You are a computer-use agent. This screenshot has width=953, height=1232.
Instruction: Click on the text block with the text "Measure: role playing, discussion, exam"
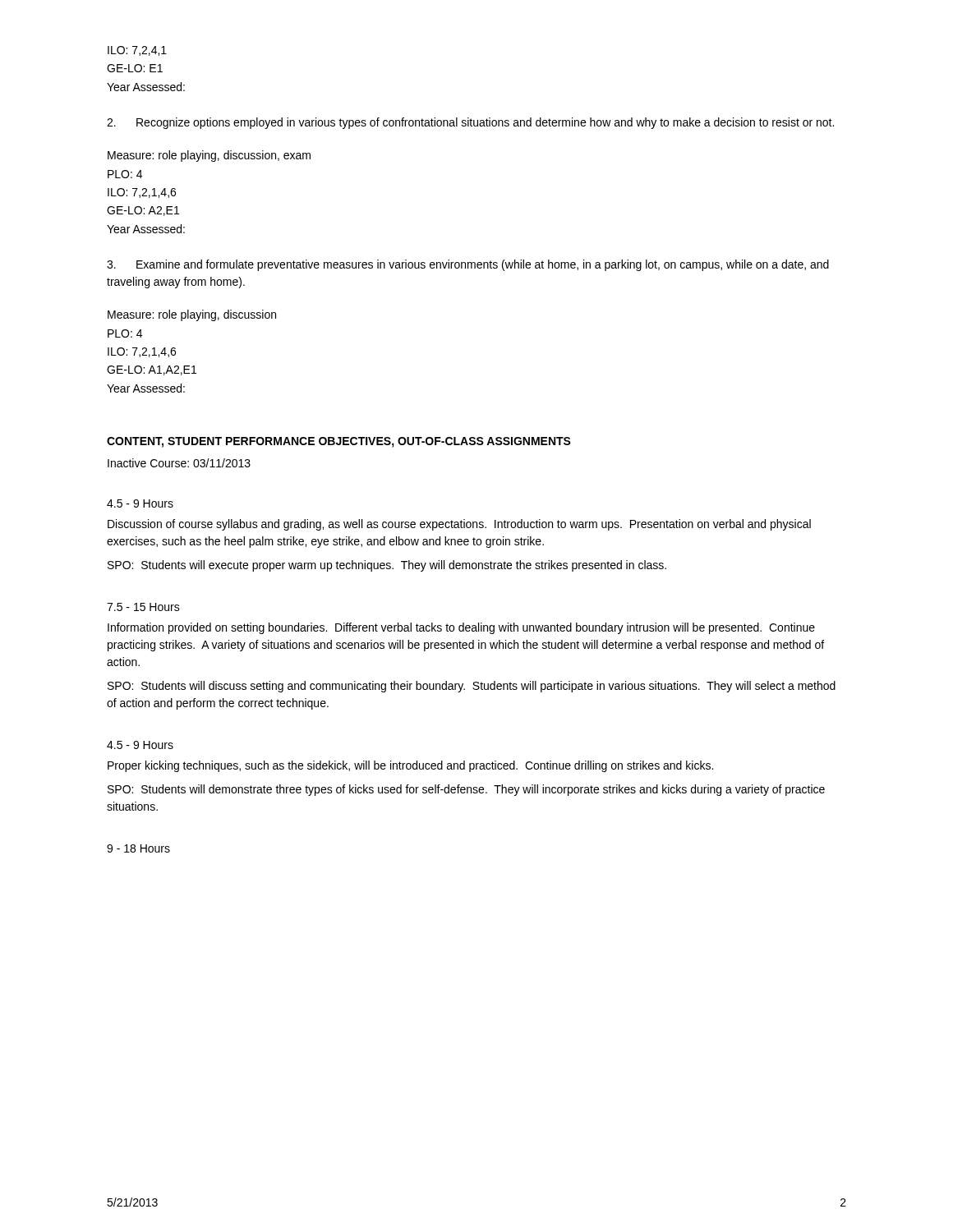point(209,156)
